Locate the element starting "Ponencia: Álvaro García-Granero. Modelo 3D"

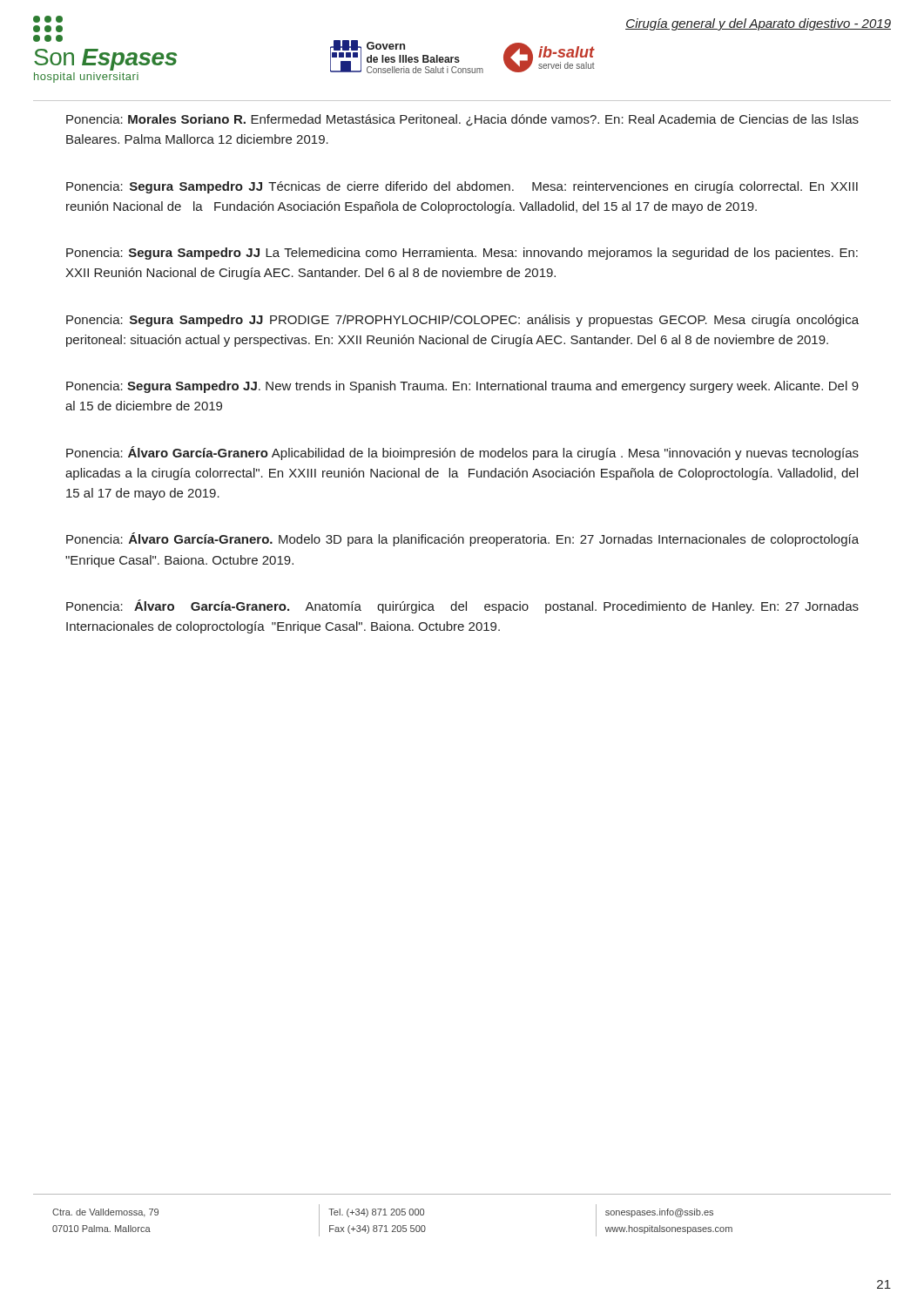click(462, 549)
